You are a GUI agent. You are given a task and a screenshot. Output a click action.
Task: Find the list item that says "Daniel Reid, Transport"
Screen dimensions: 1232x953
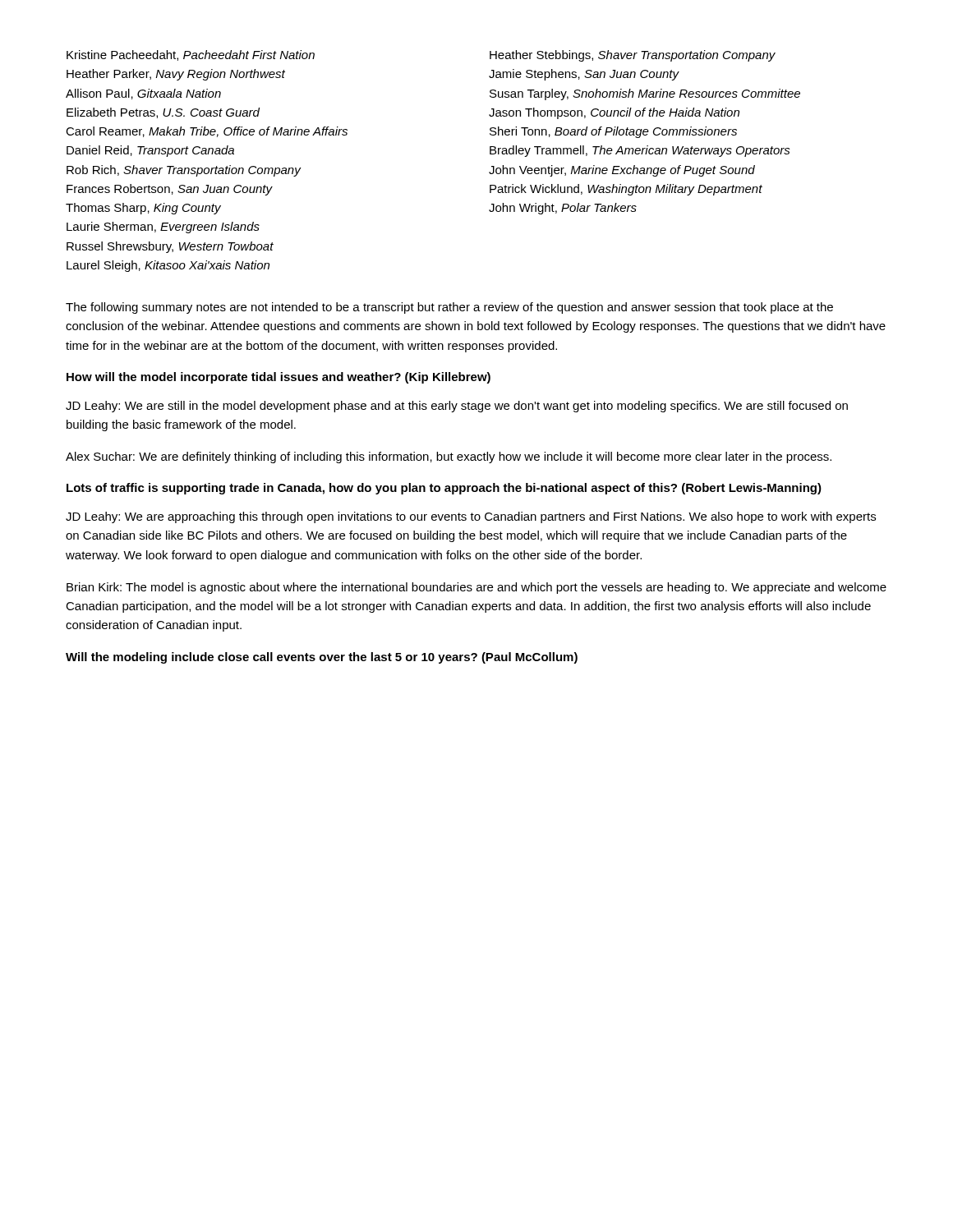click(x=150, y=150)
